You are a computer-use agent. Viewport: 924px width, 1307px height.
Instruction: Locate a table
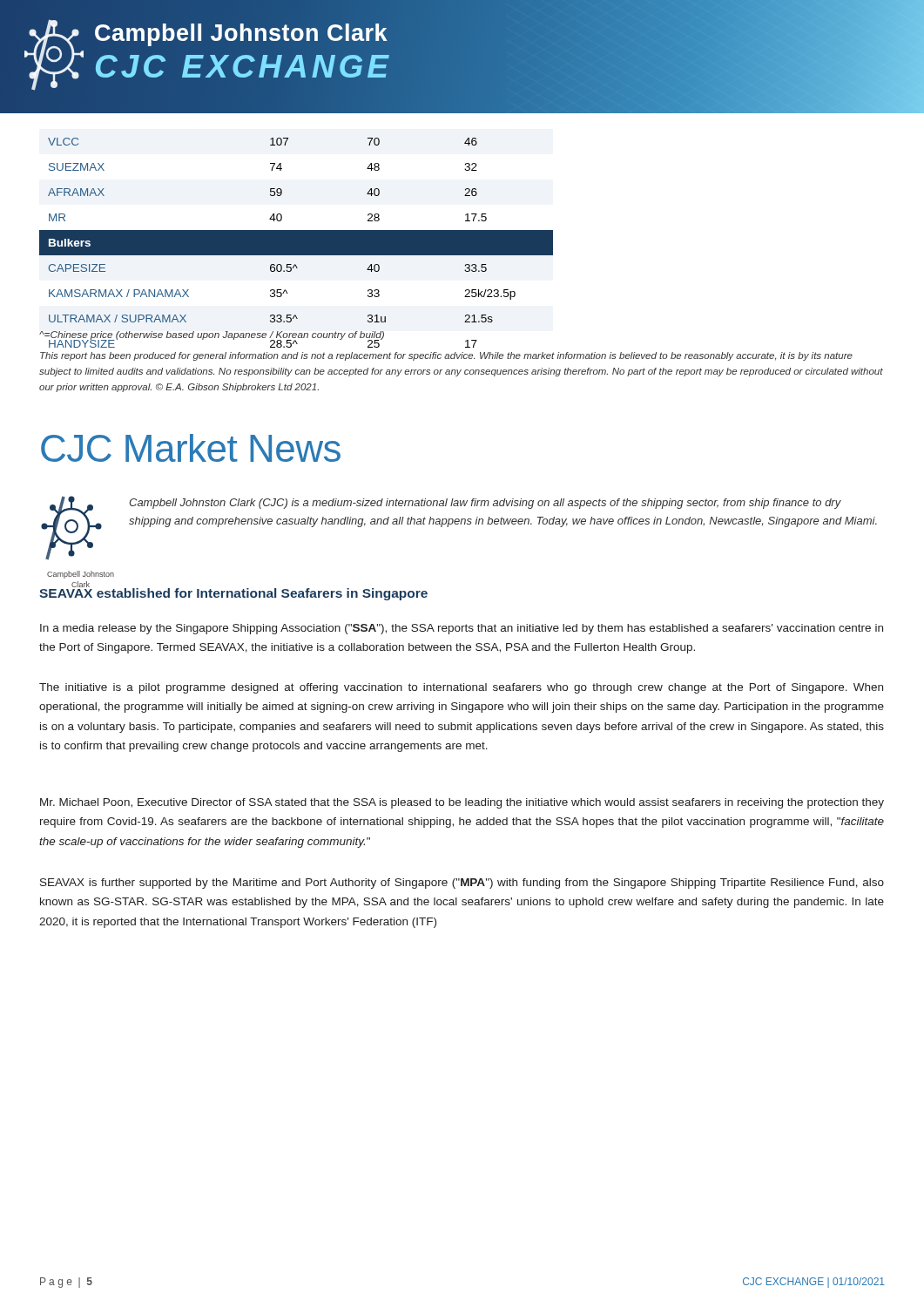coord(296,243)
